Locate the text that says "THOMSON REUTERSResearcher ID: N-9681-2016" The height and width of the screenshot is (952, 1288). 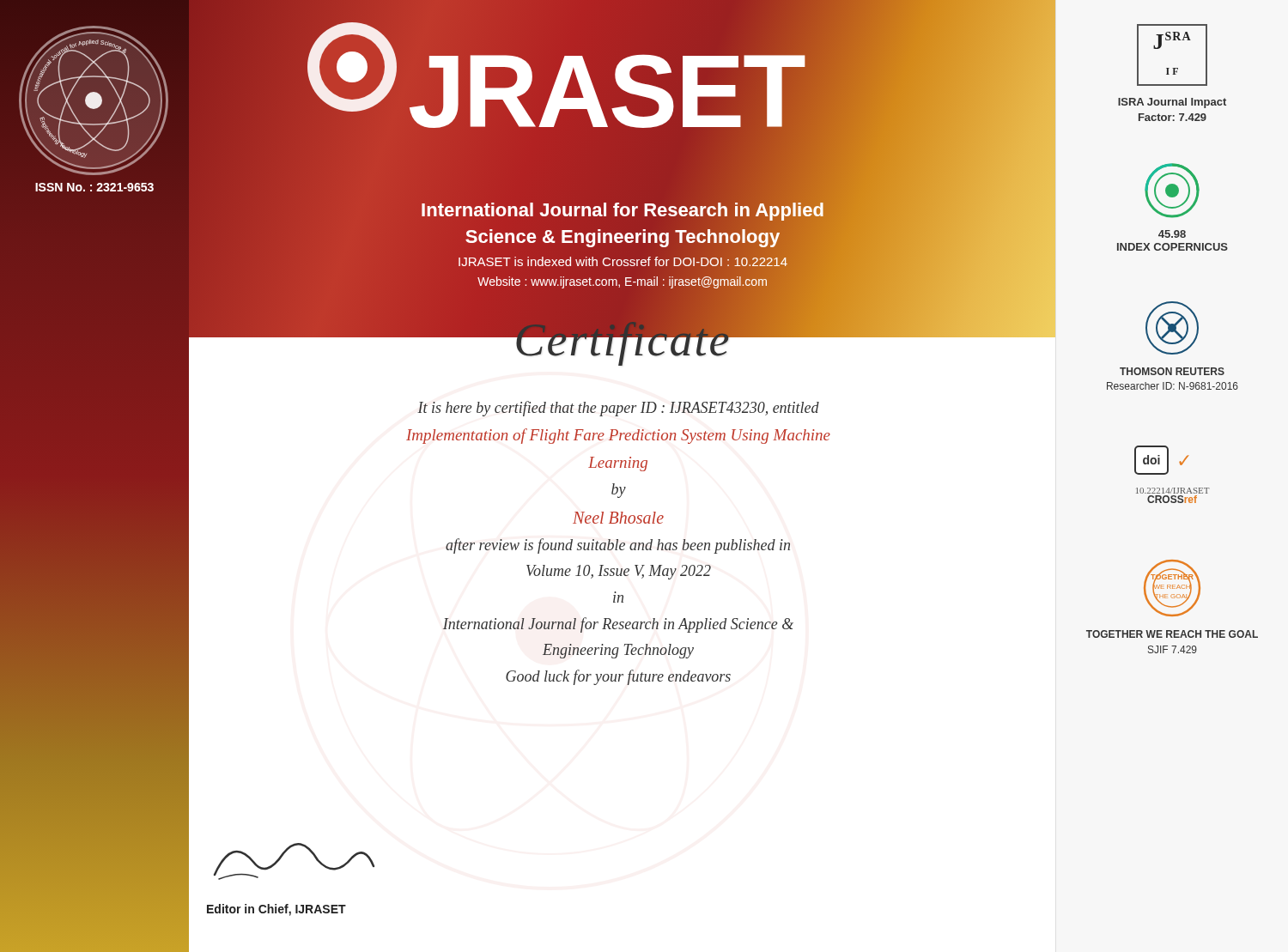tap(1172, 379)
